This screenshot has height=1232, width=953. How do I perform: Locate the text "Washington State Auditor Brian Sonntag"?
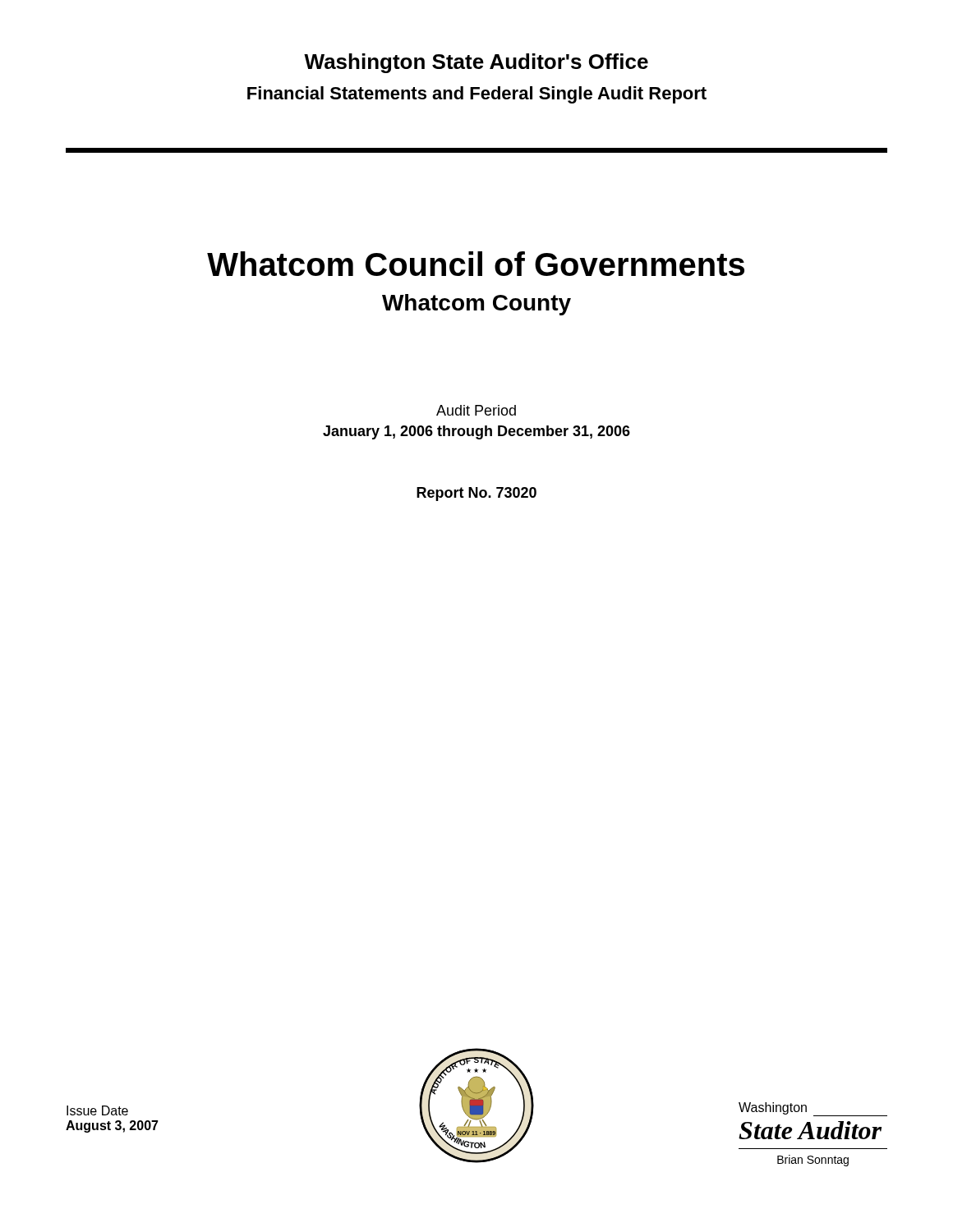coord(813,1133)
